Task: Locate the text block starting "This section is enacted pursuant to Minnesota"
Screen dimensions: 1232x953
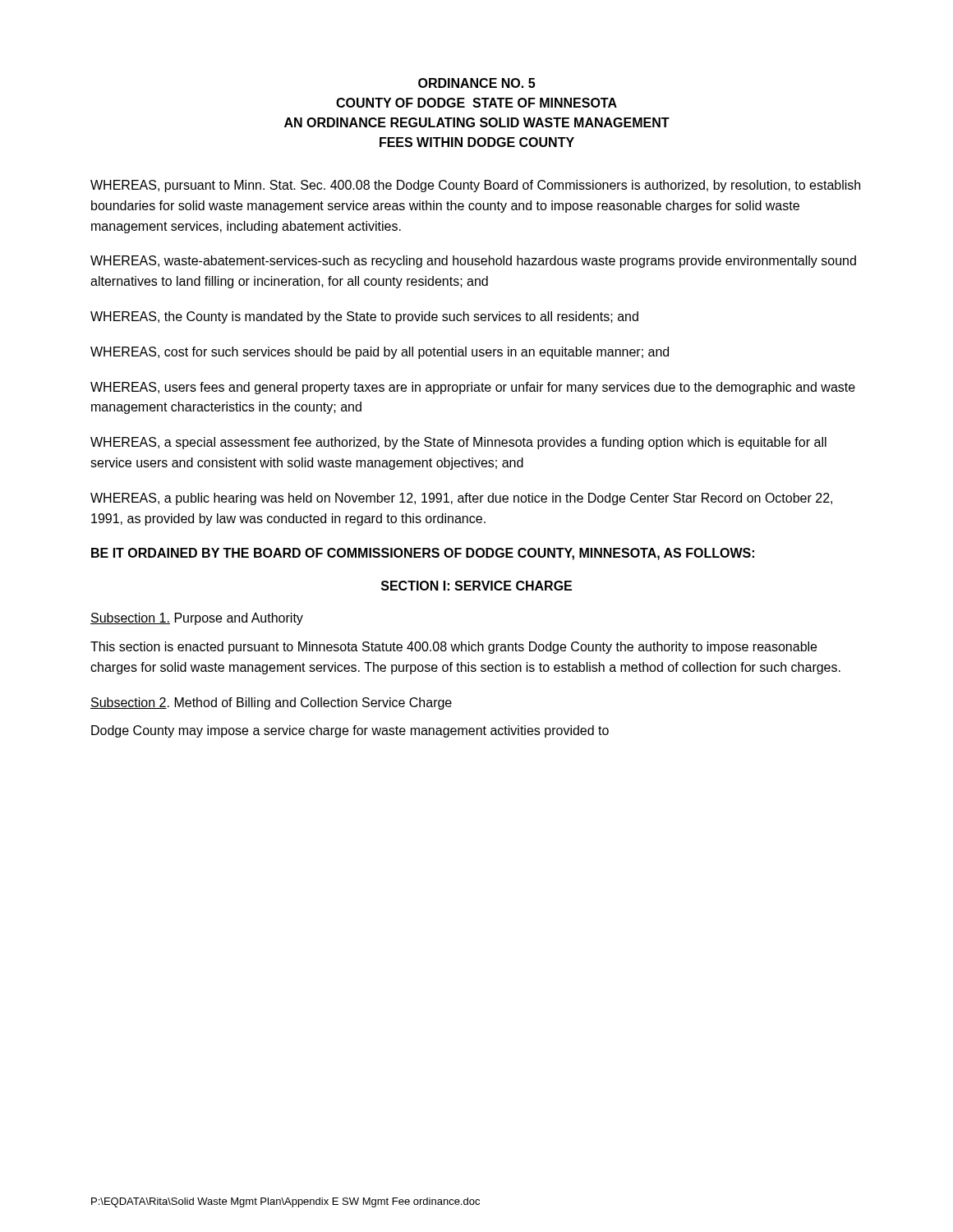Action: pyautogui.click(x=466, y=657)
